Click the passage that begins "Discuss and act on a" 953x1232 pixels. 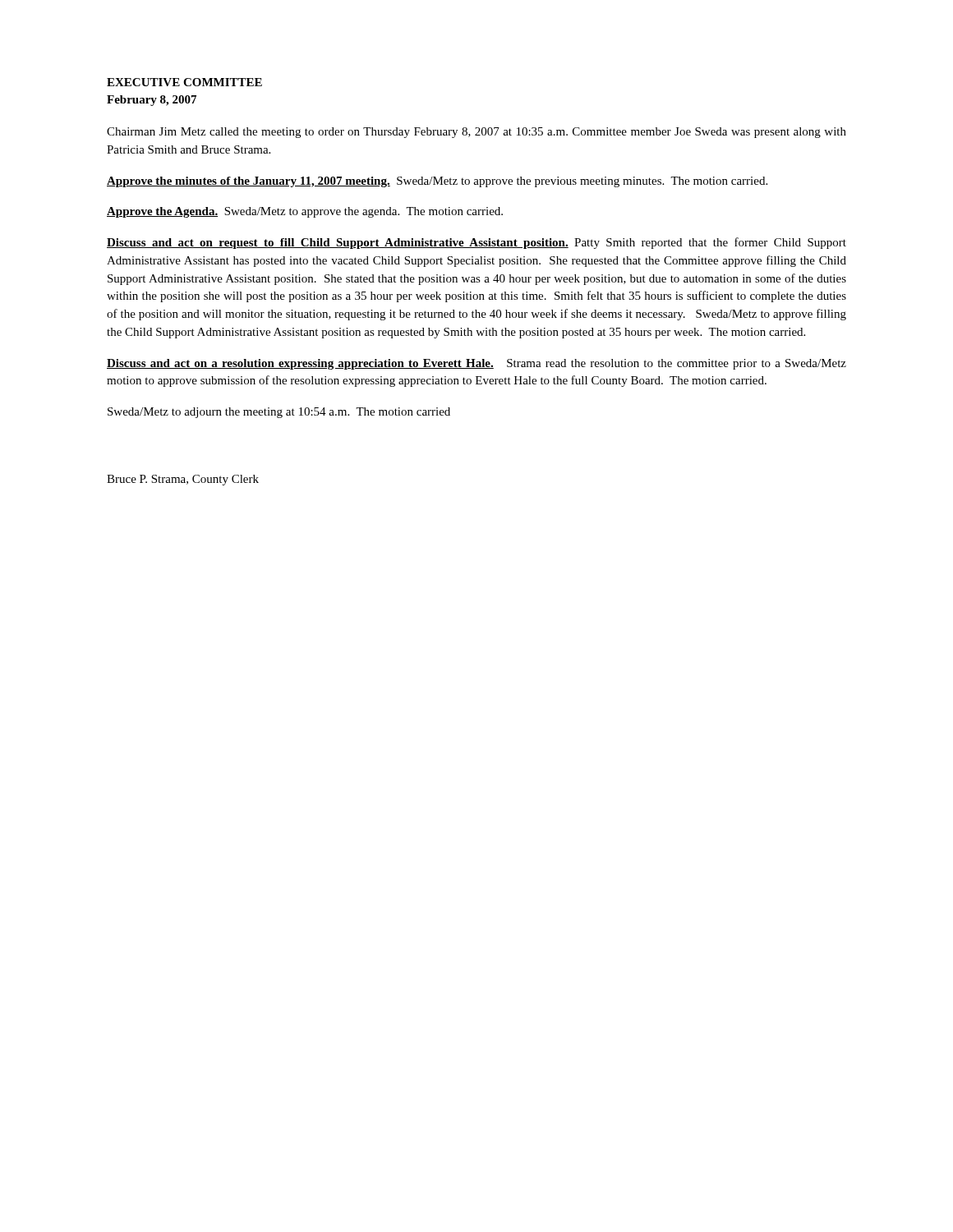pos(476,372)
